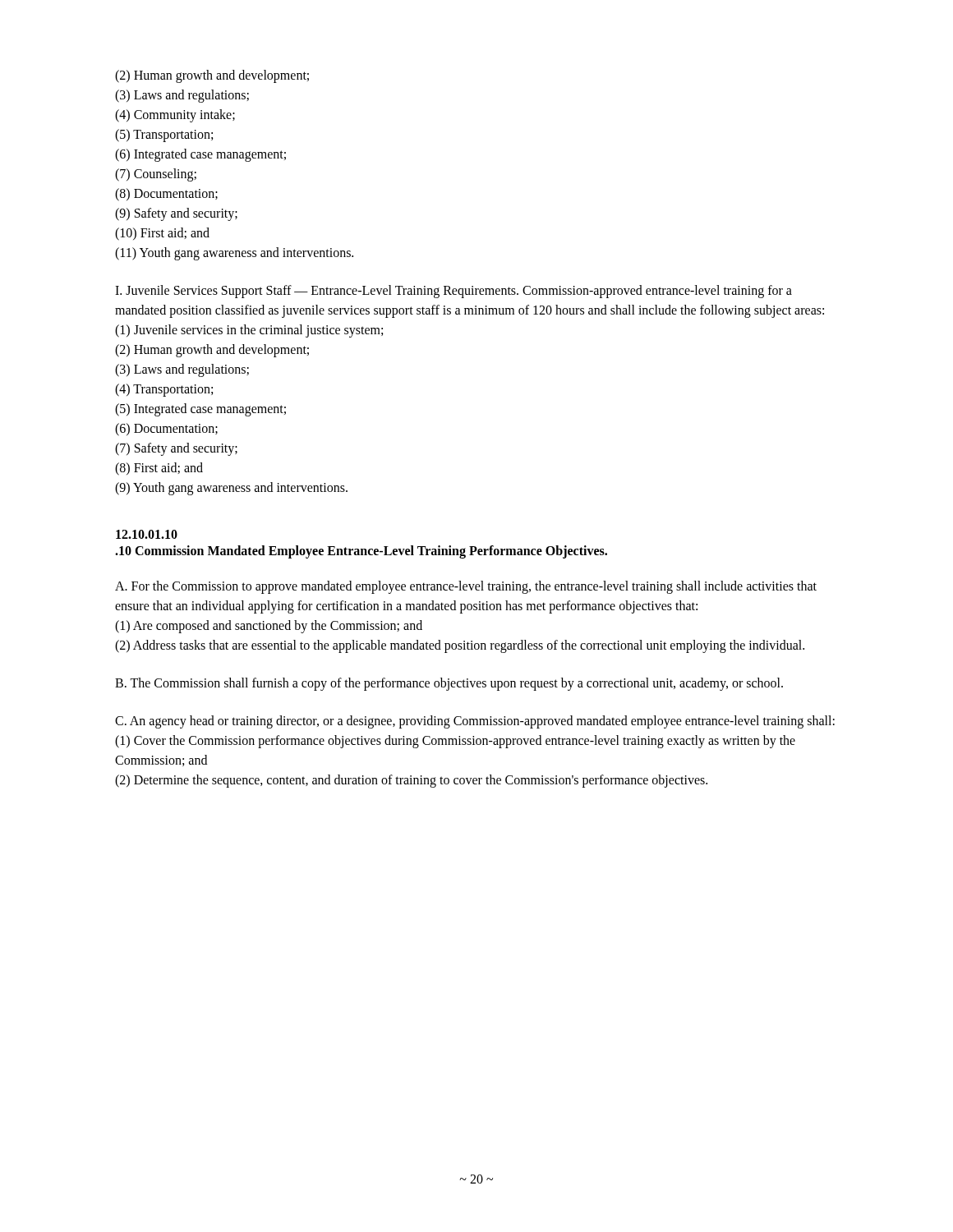Image resolution: width=953 pixels, height=1232 pixels.
Task: Click the passage that begins "(1) Cover the Commission"
Action: (455, 750)
